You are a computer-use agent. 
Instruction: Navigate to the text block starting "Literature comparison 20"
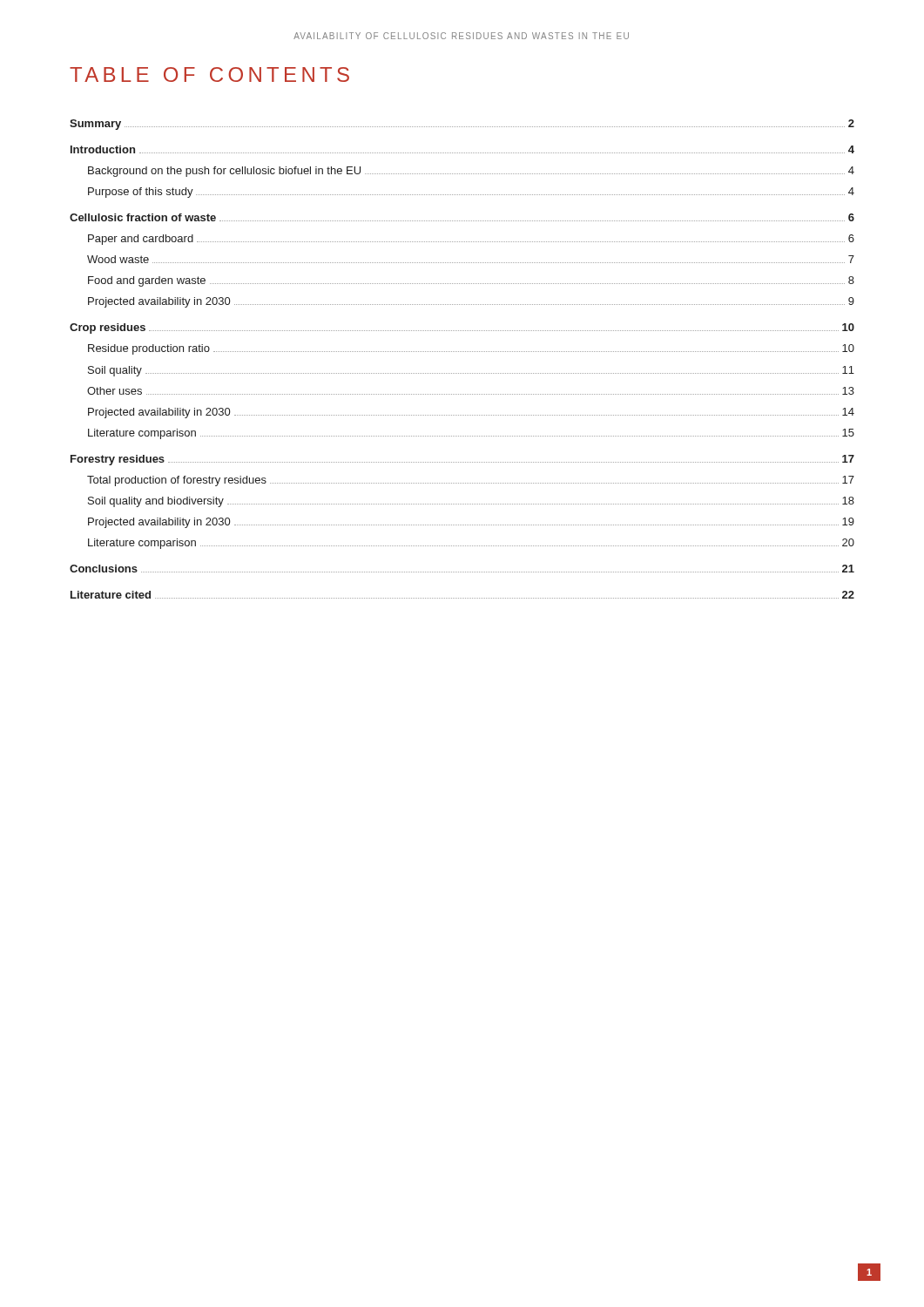click(x=471, y=543)
